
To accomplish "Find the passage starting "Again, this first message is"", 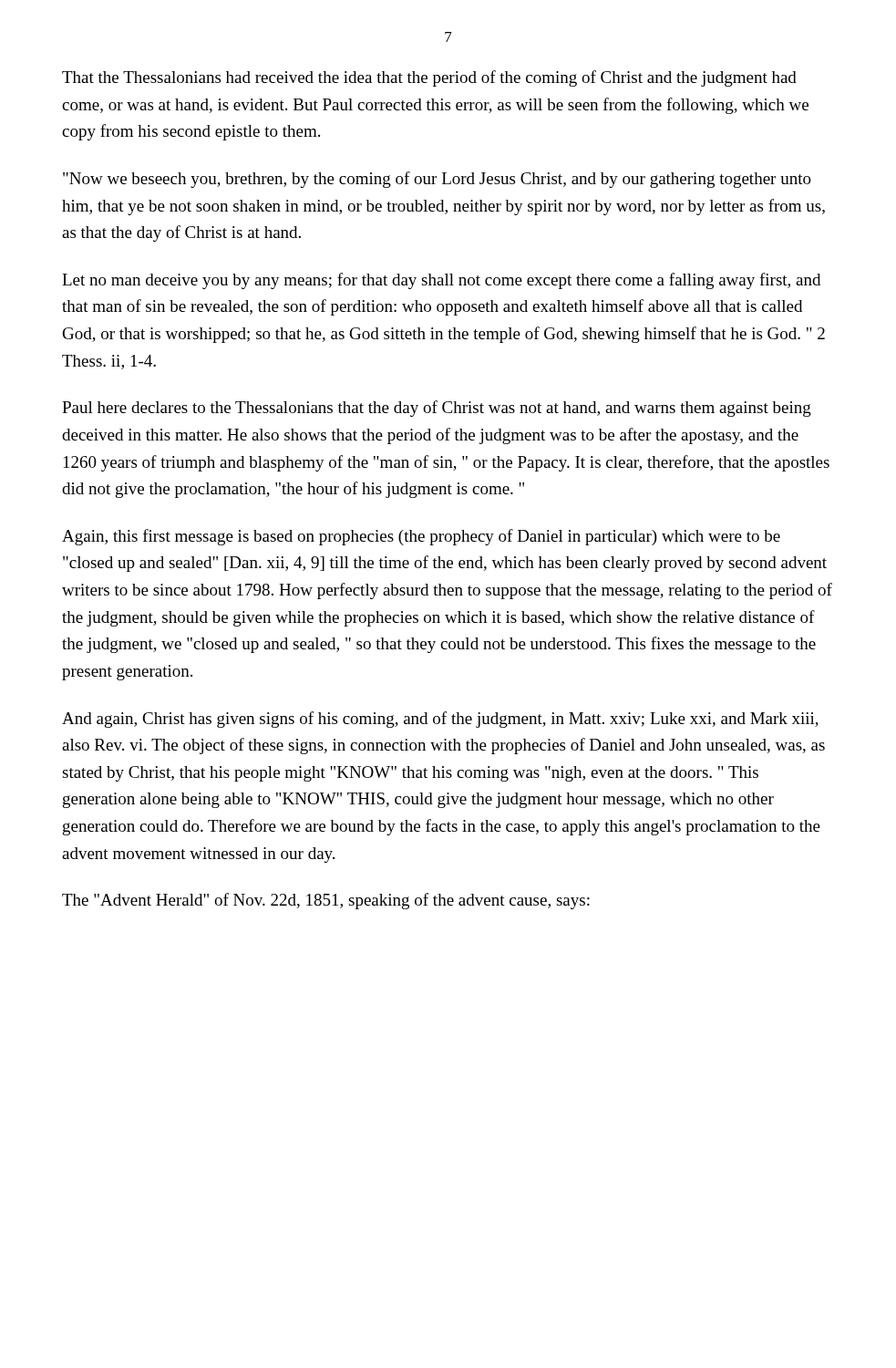I will 447,603.
